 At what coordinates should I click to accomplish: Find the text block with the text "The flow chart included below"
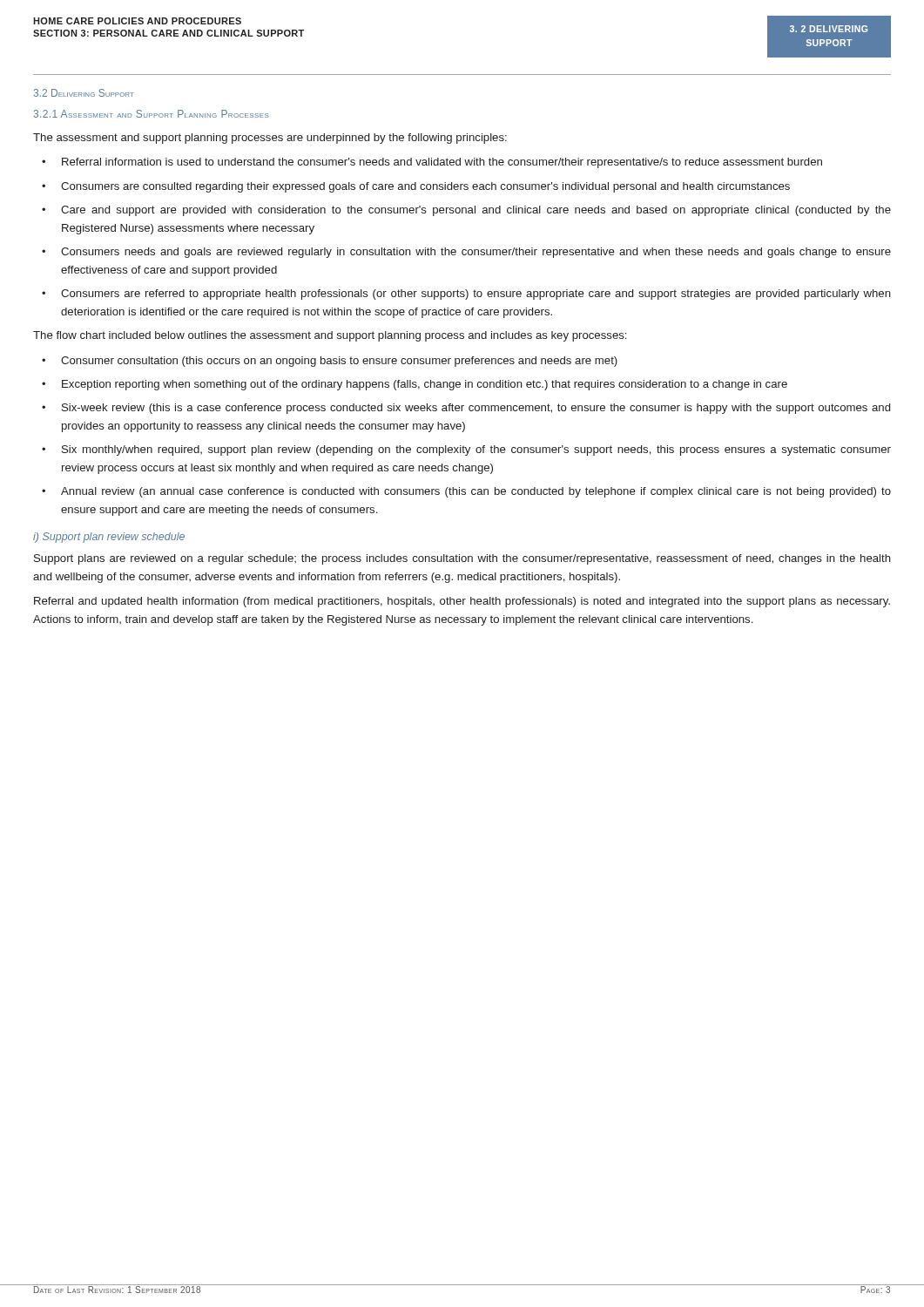[330, 335]
